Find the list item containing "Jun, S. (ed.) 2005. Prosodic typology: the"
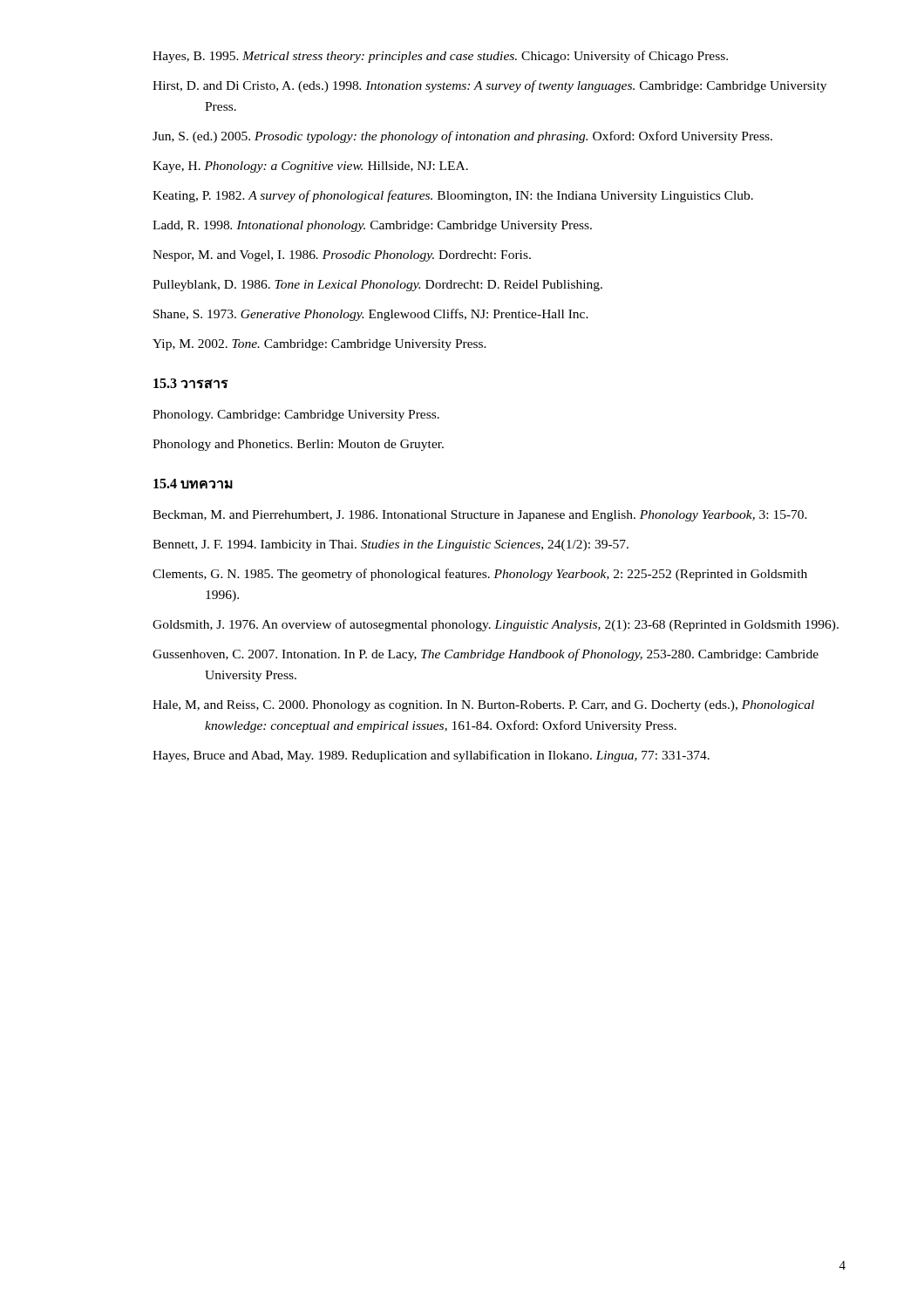This screenshot has width=924, height=1308. (463, 136)
